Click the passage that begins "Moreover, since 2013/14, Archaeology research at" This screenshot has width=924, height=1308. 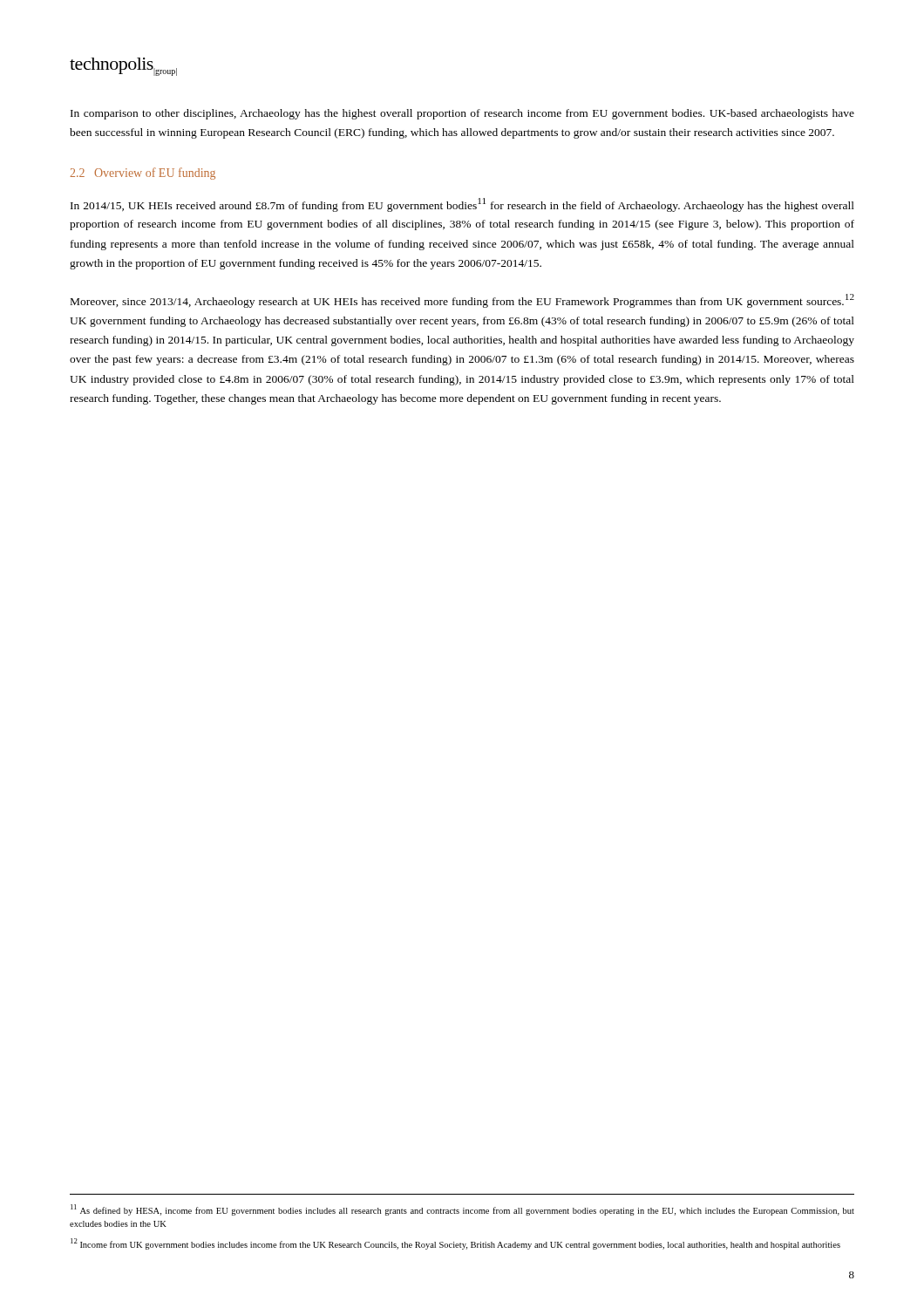462,348
